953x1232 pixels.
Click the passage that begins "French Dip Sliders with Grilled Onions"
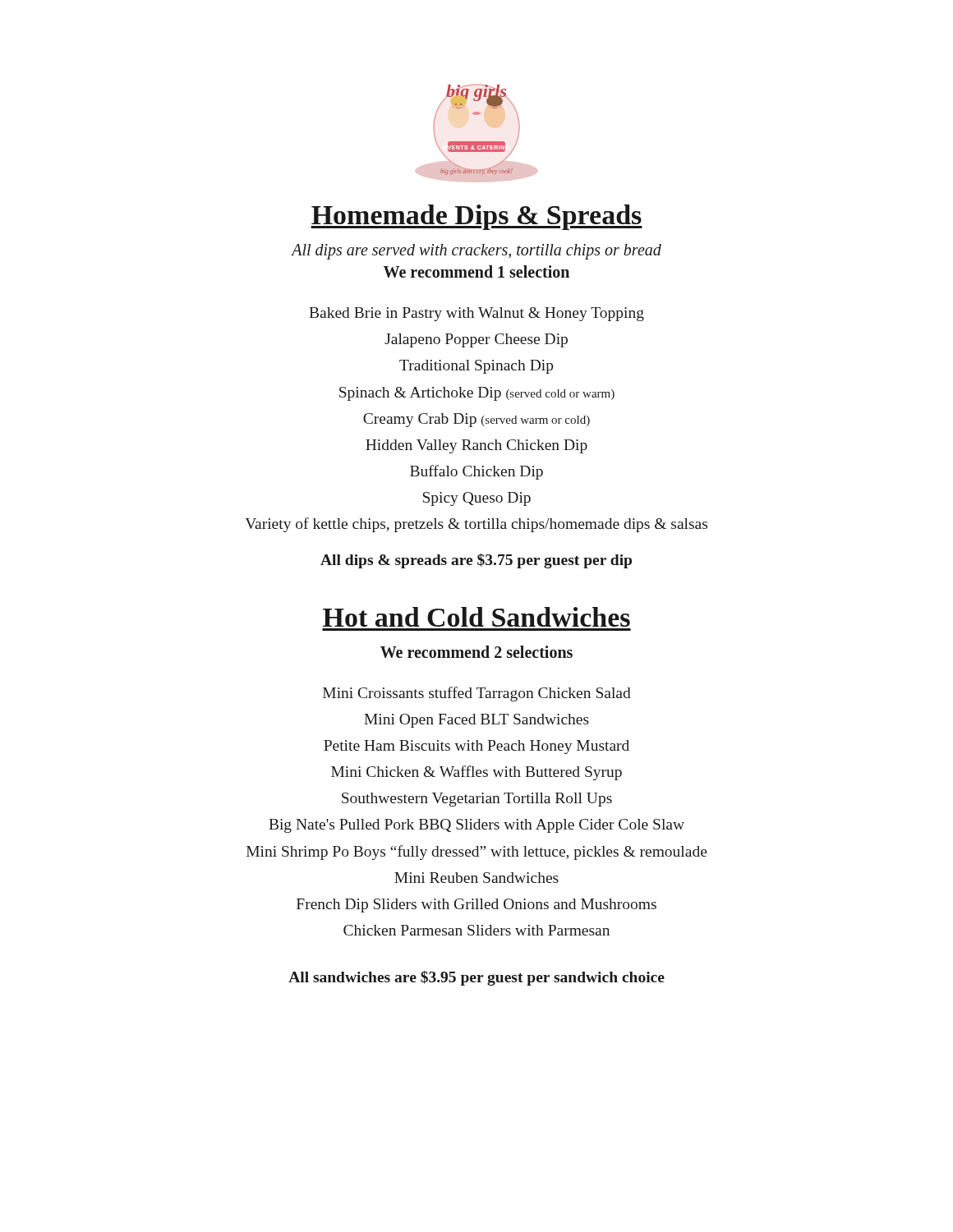coord(476,904)
